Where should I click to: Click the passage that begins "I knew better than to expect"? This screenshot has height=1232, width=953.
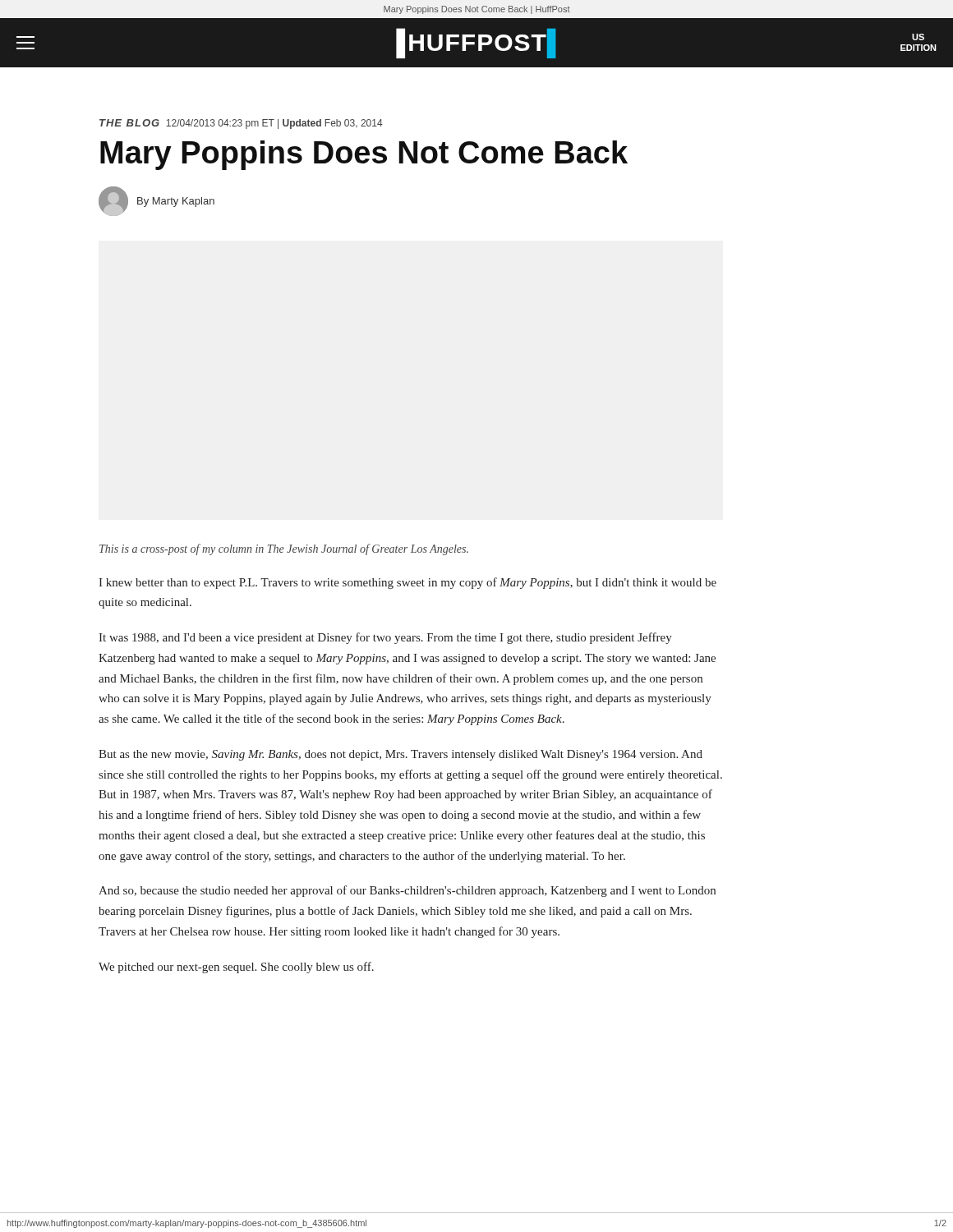408,592
